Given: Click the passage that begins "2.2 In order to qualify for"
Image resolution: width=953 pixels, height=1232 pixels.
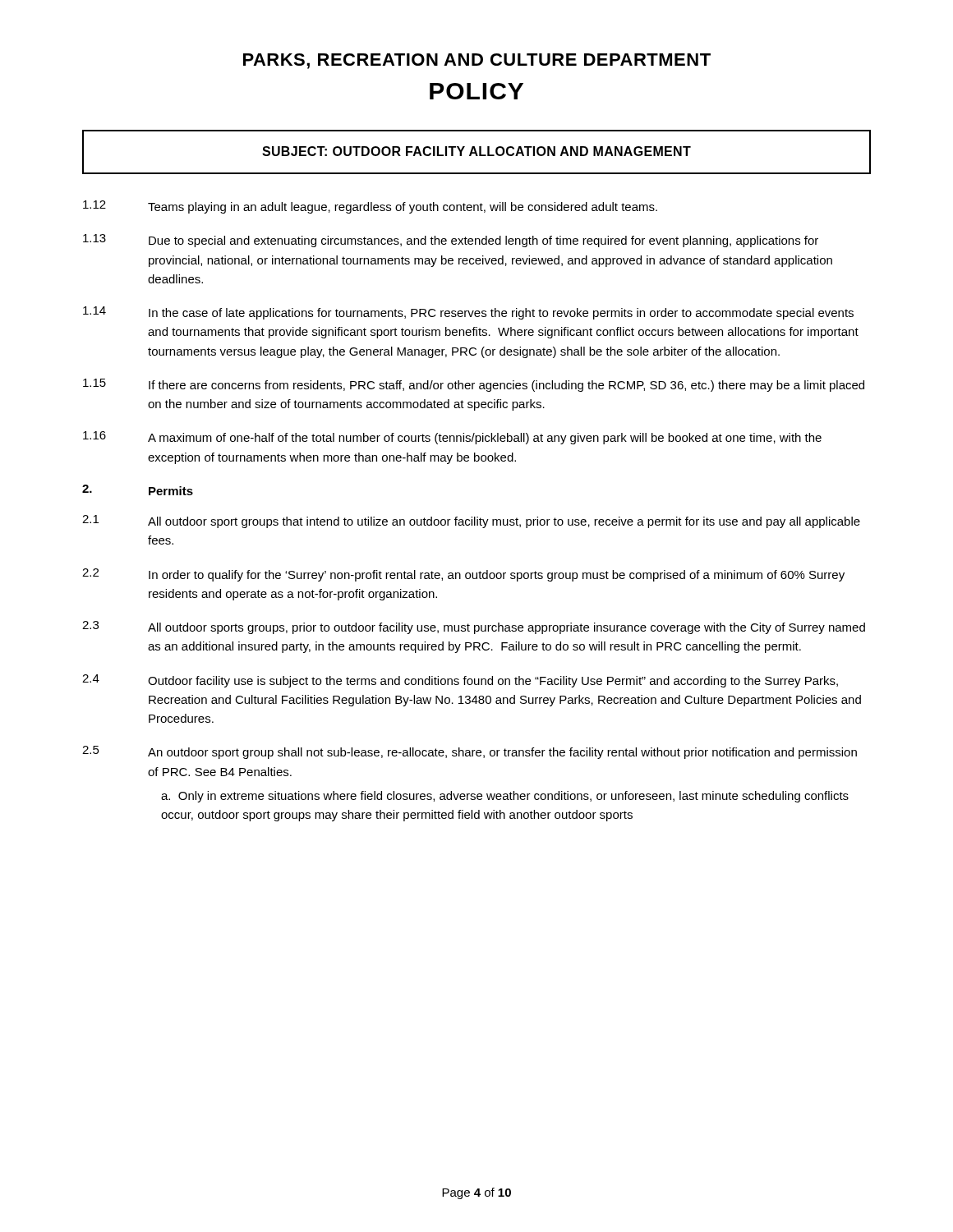Looking at the screenshot, I should [476, 584].
